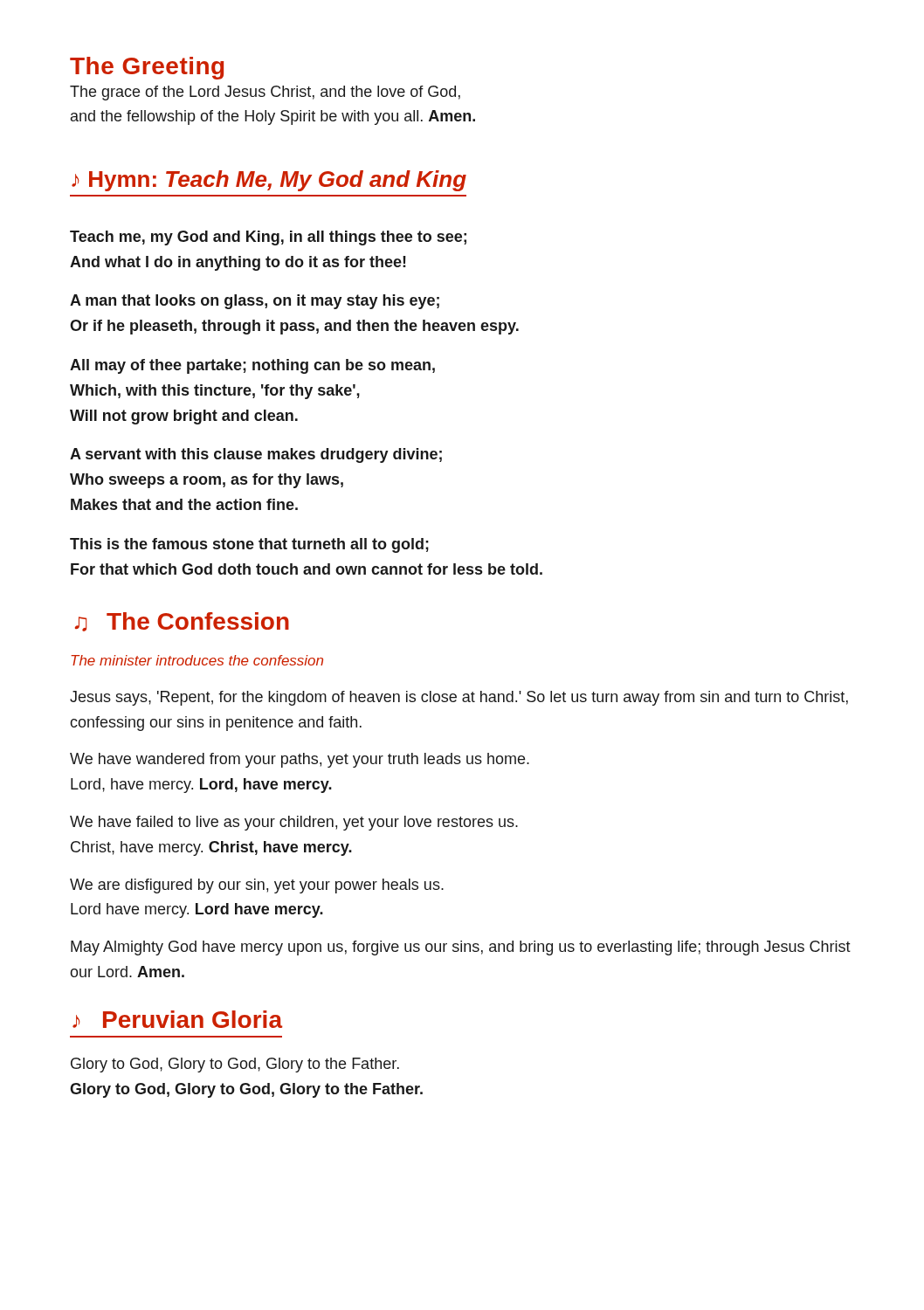
Task: Locate the text block that says "We are disfigured by our sin,"
Action: coord(257,897)
